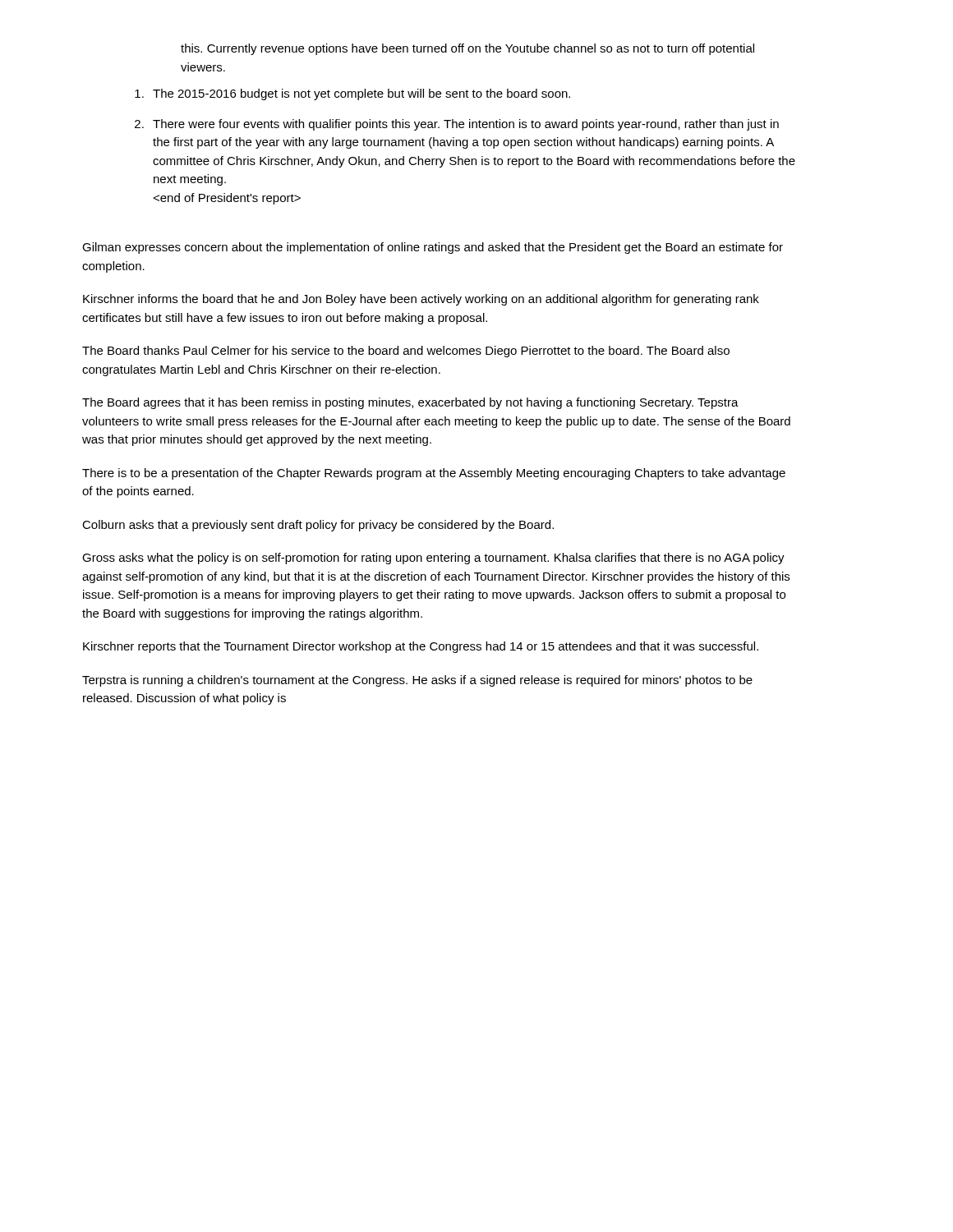
Task: Click on the passage starting "Kirschner reports that the Tournament Director workshop at"
Action: (421, 646)
